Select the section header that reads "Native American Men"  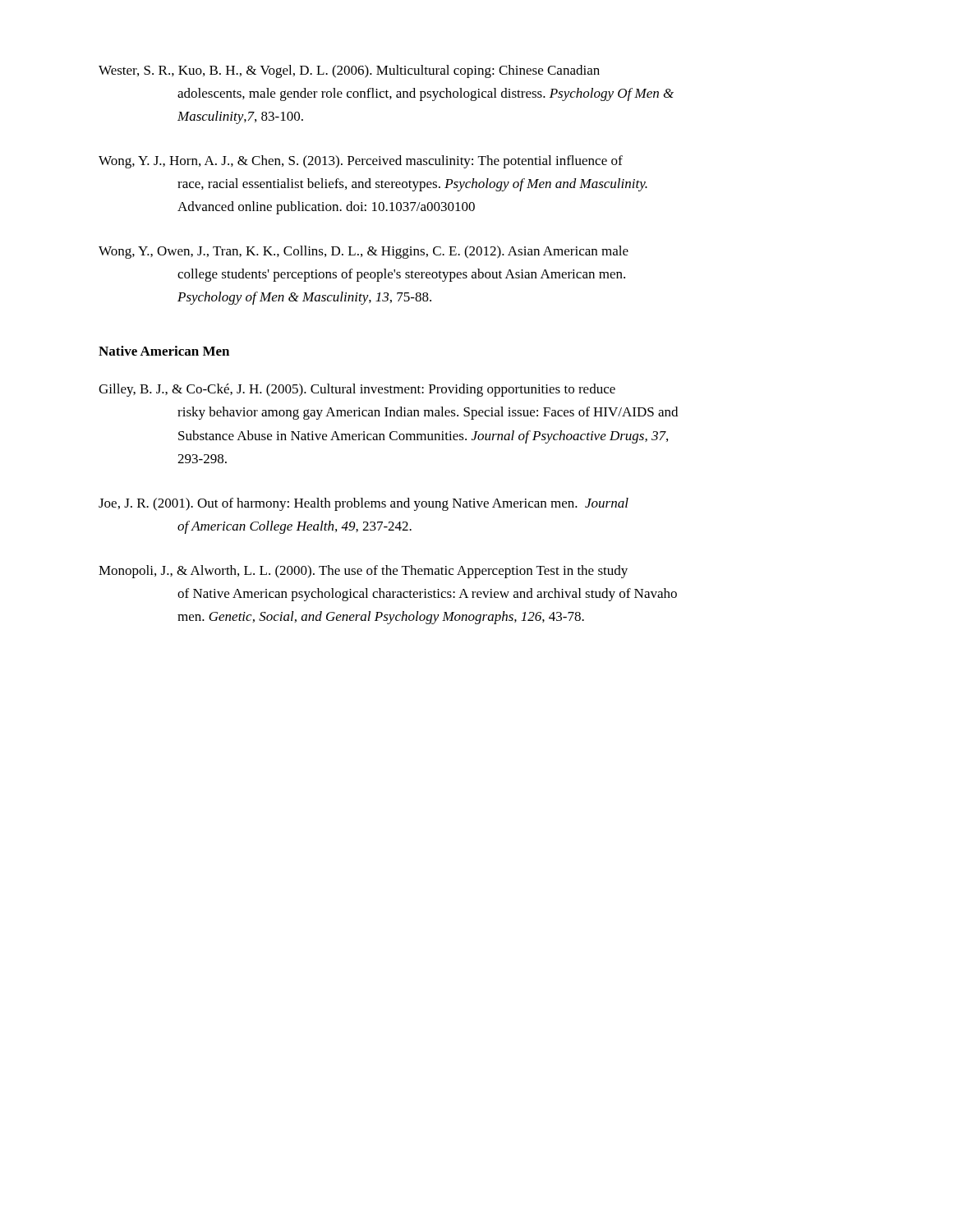coord(164,351)
